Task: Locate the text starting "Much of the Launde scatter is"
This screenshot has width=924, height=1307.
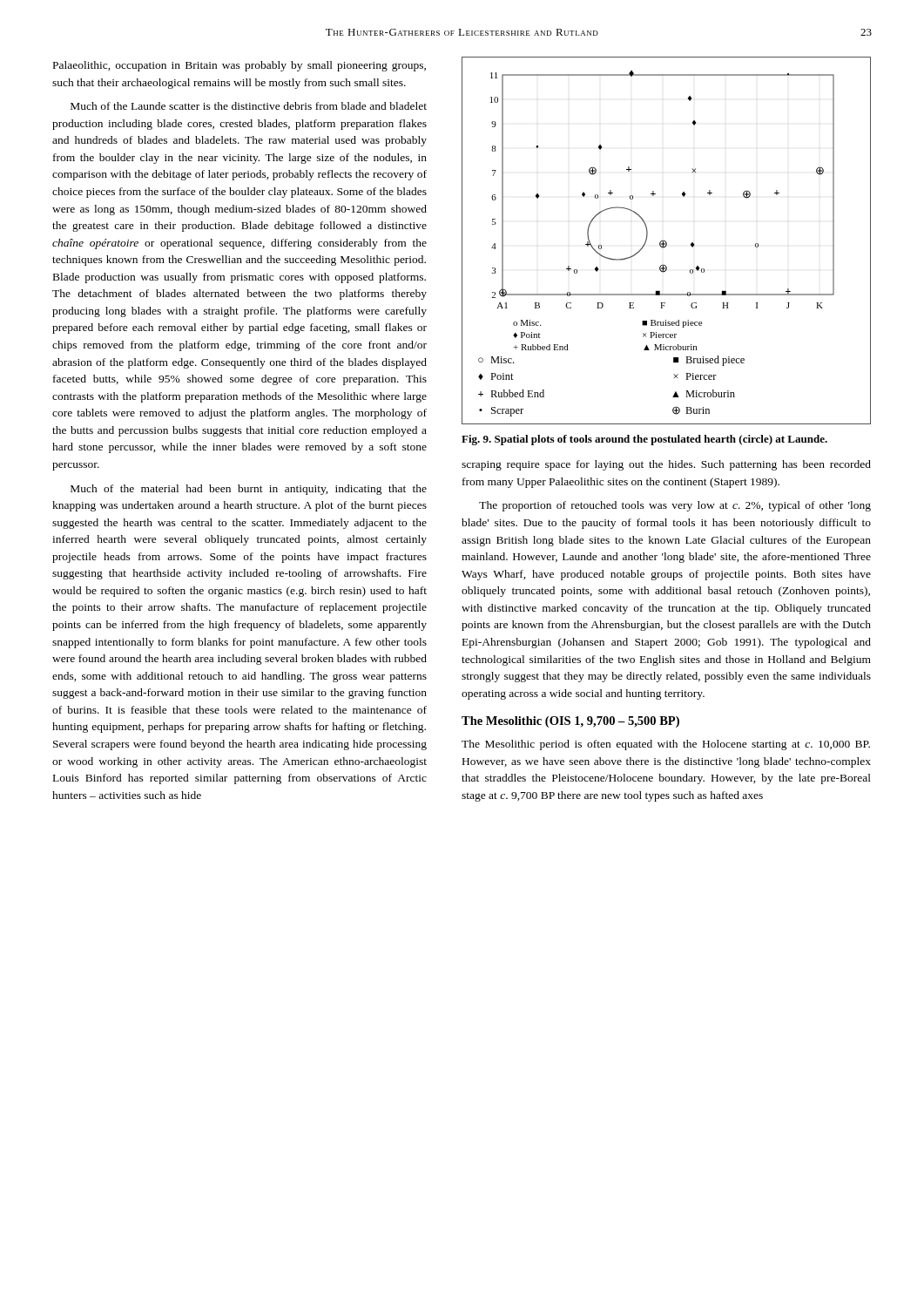Action: tap(240, 285)
